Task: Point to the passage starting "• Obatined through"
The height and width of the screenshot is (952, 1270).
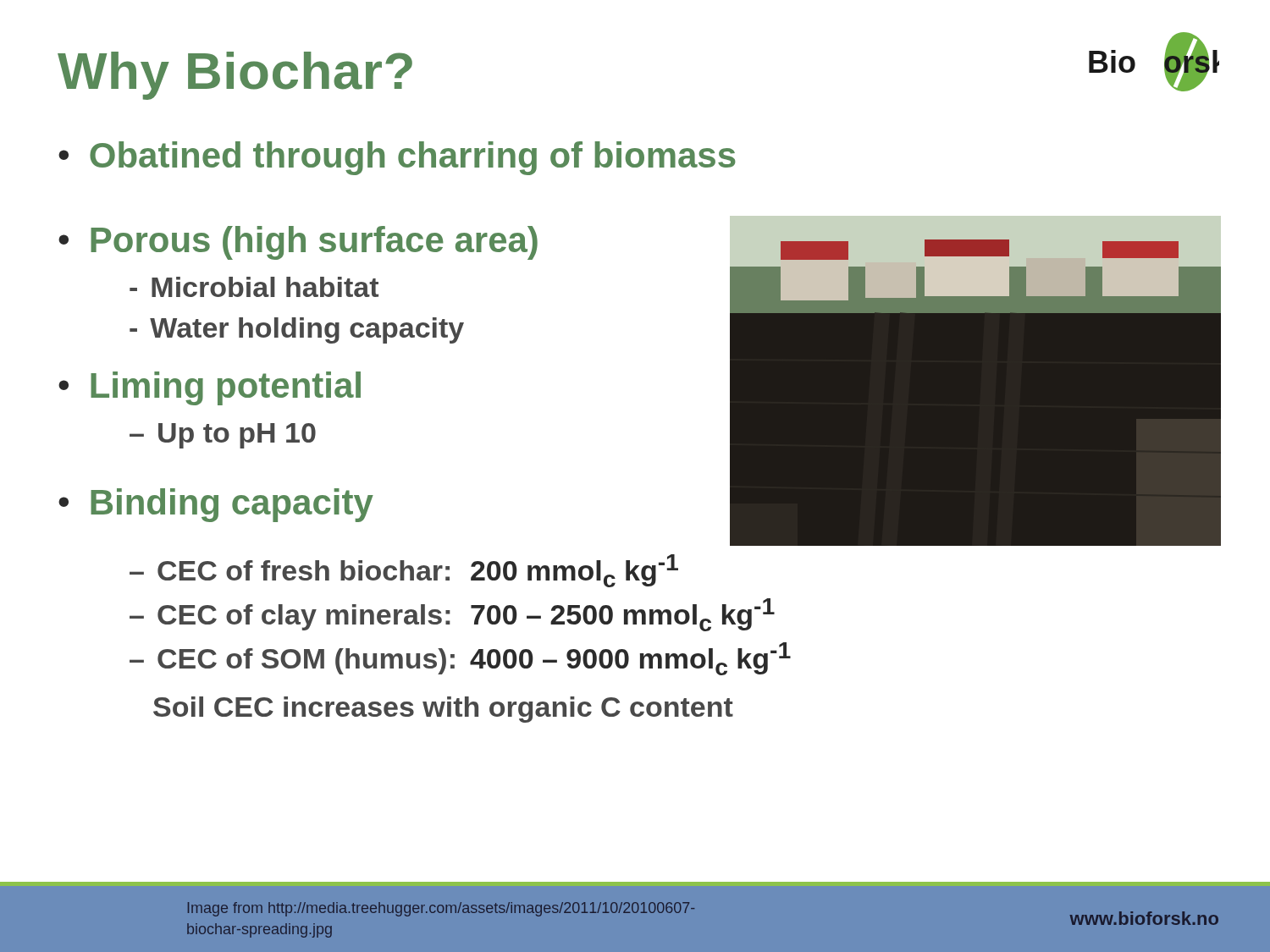Action: click(x=397, y=156)
